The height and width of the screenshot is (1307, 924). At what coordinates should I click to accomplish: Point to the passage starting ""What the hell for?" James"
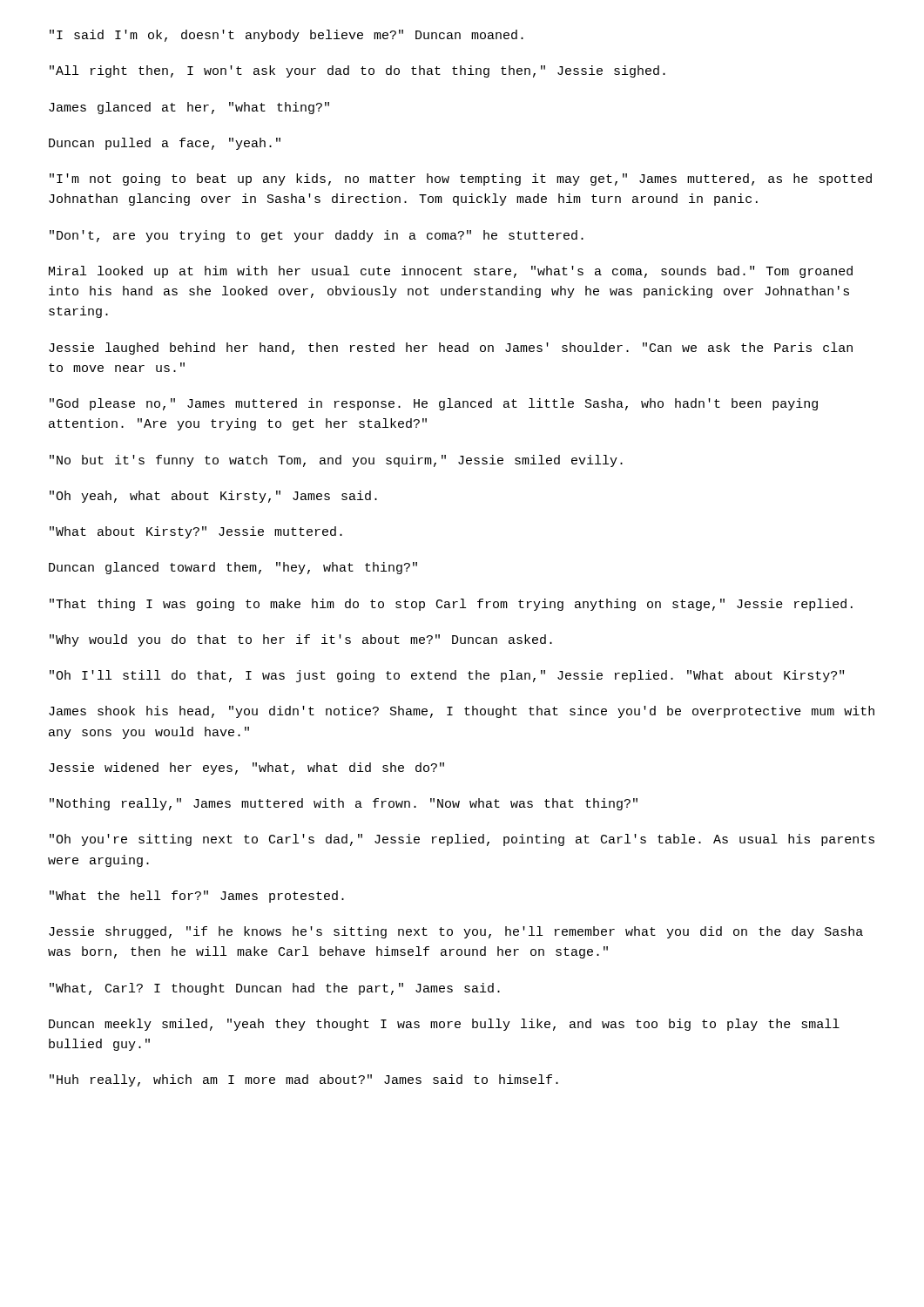[197, 897]
